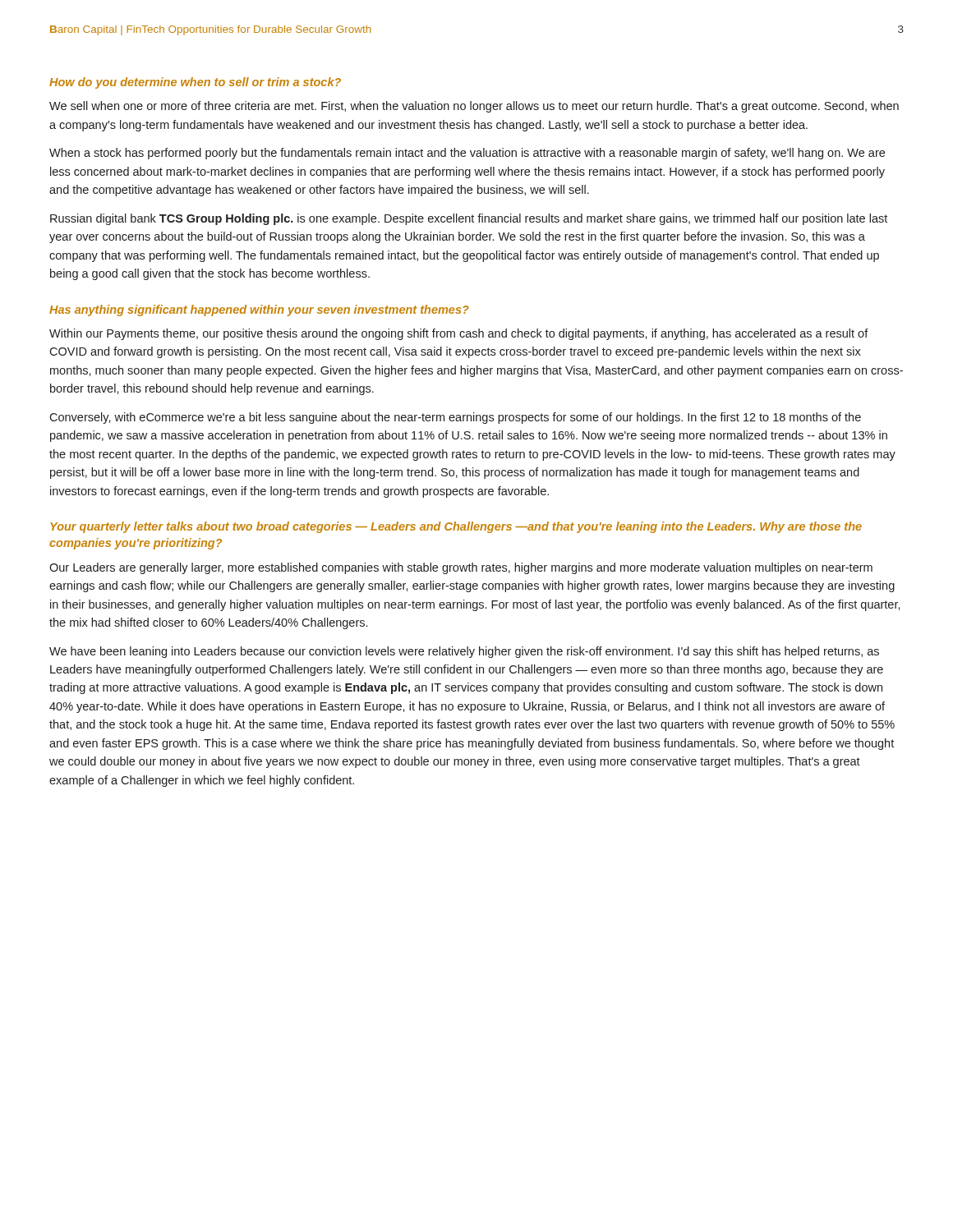Find the section header on this page that starts "How do you determine"

[x=195, y=82]
